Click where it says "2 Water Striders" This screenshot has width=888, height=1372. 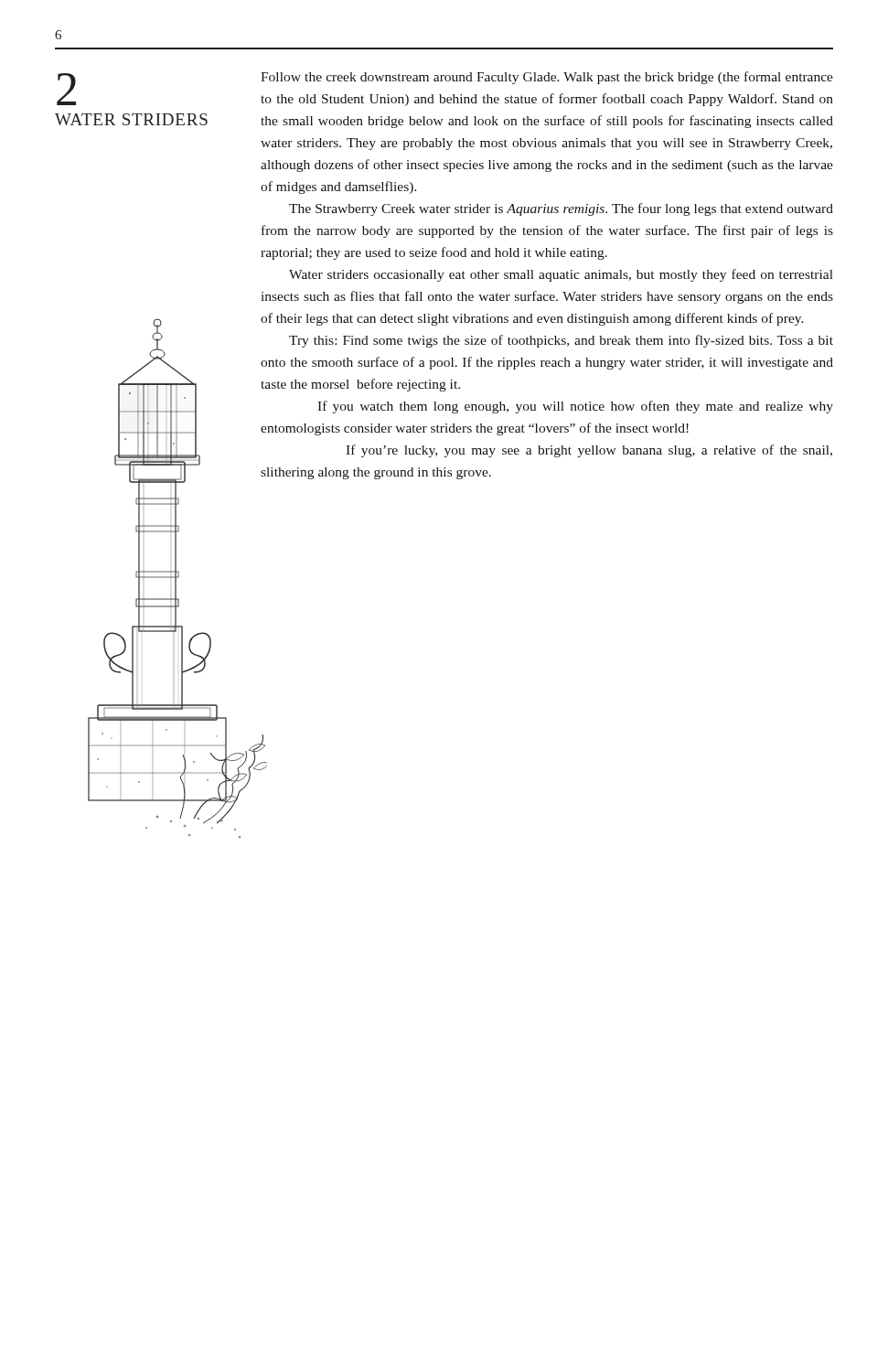click(66, 89)
